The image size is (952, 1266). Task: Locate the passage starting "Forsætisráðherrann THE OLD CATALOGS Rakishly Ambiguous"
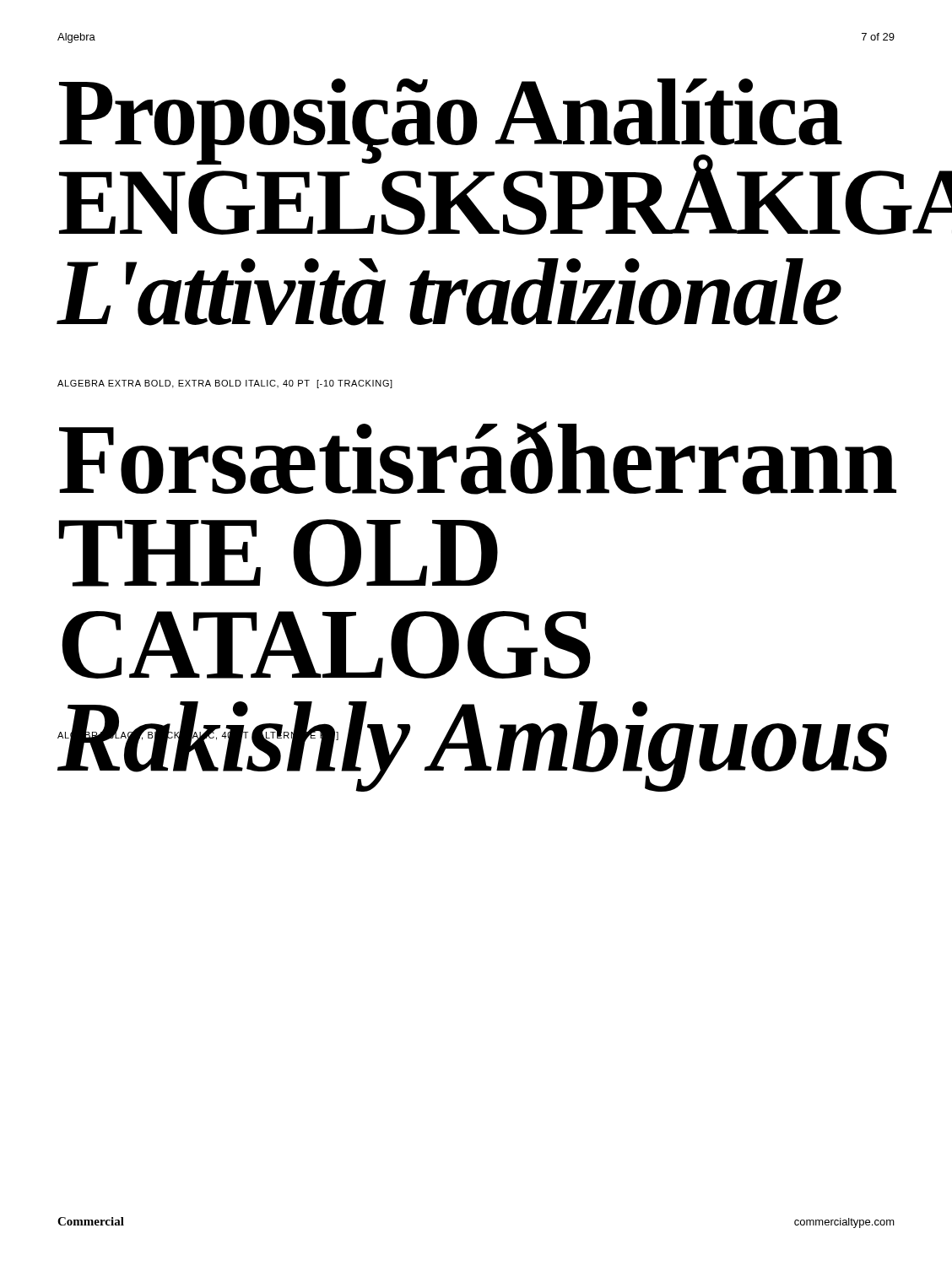pos(476,599)
